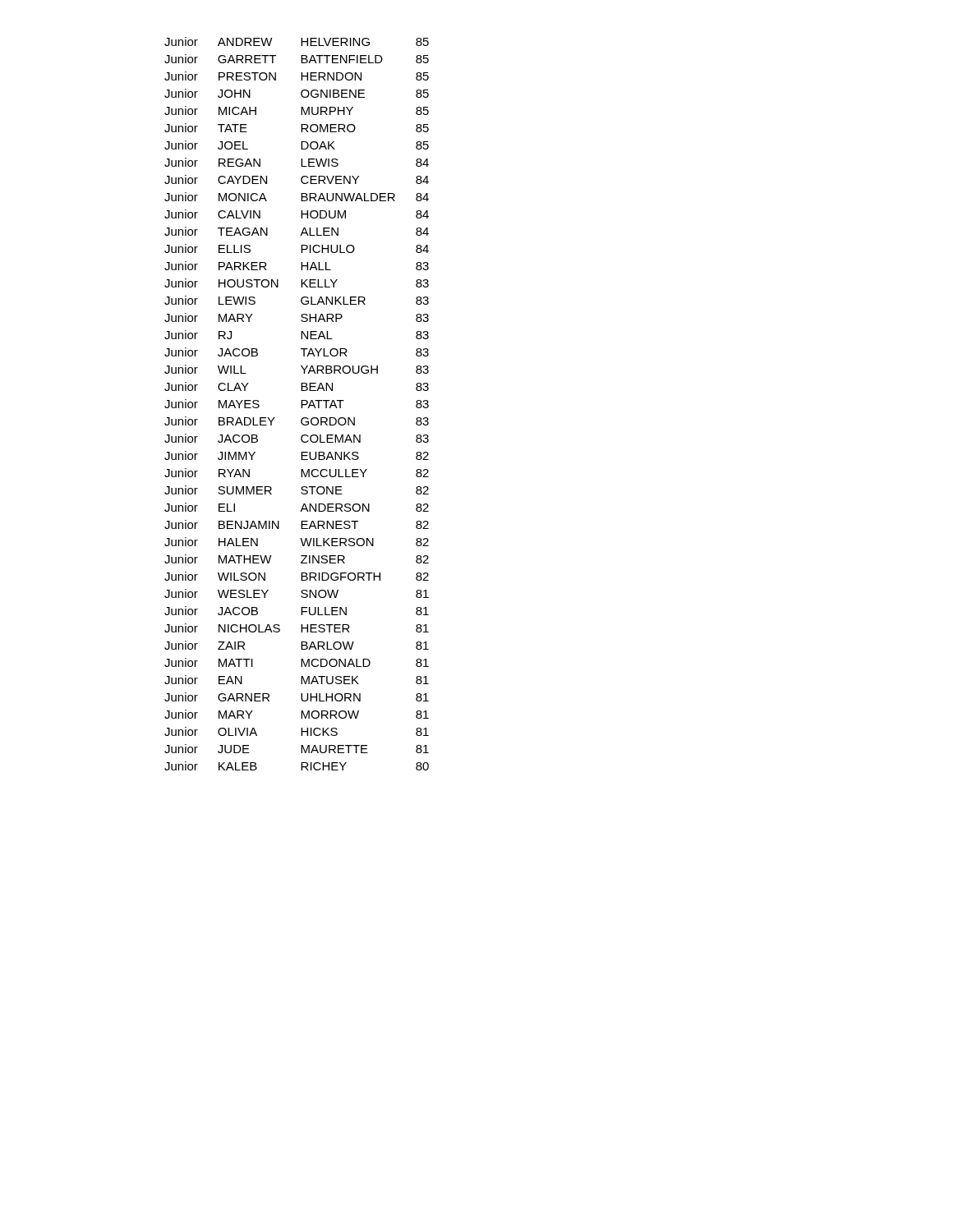Viewport: 953px width, 1232px height.
Task: Click on the table containing "BRAUNWALDER"
Action: click(297, 404)
